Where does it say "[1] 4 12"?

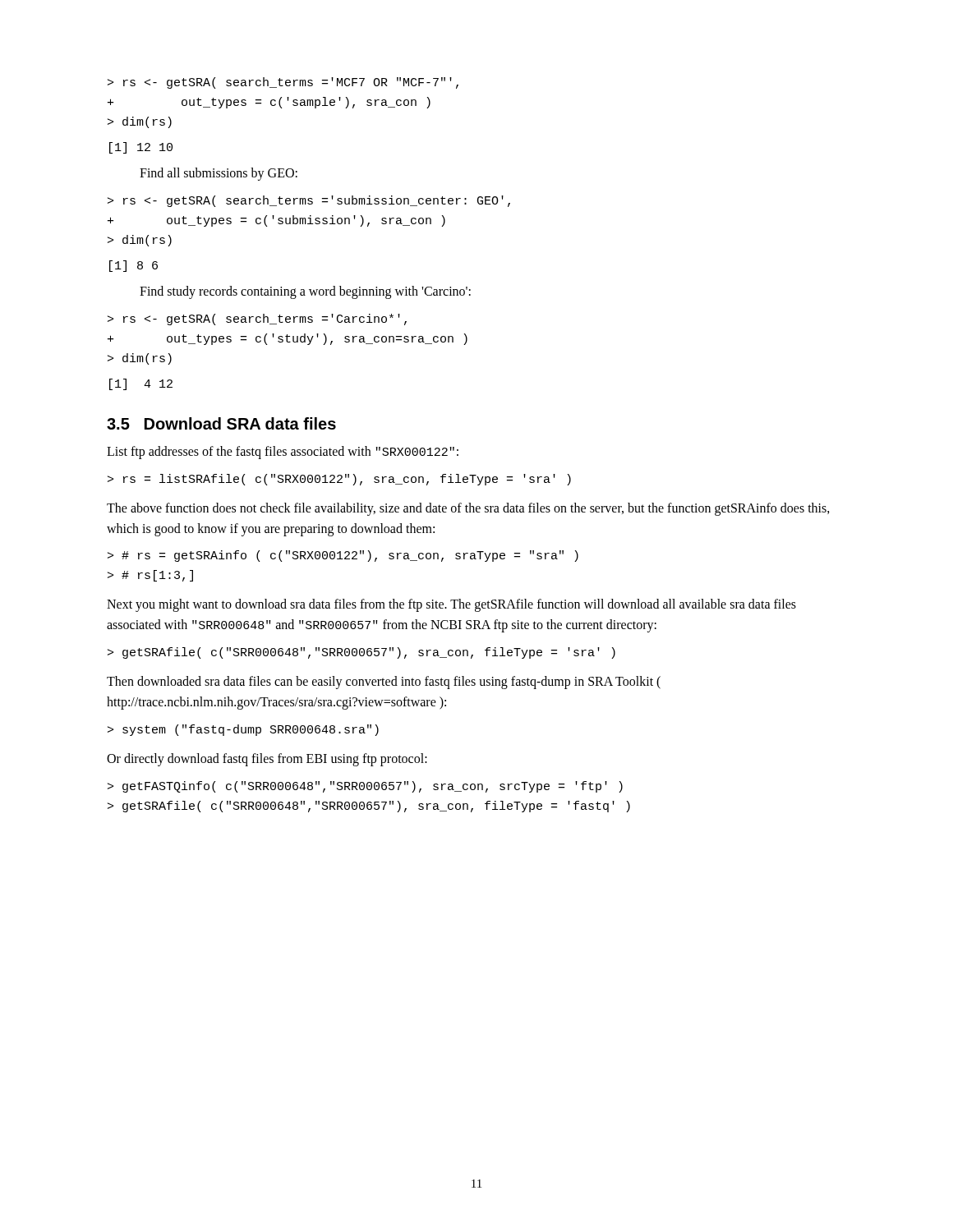coord(141,384)
